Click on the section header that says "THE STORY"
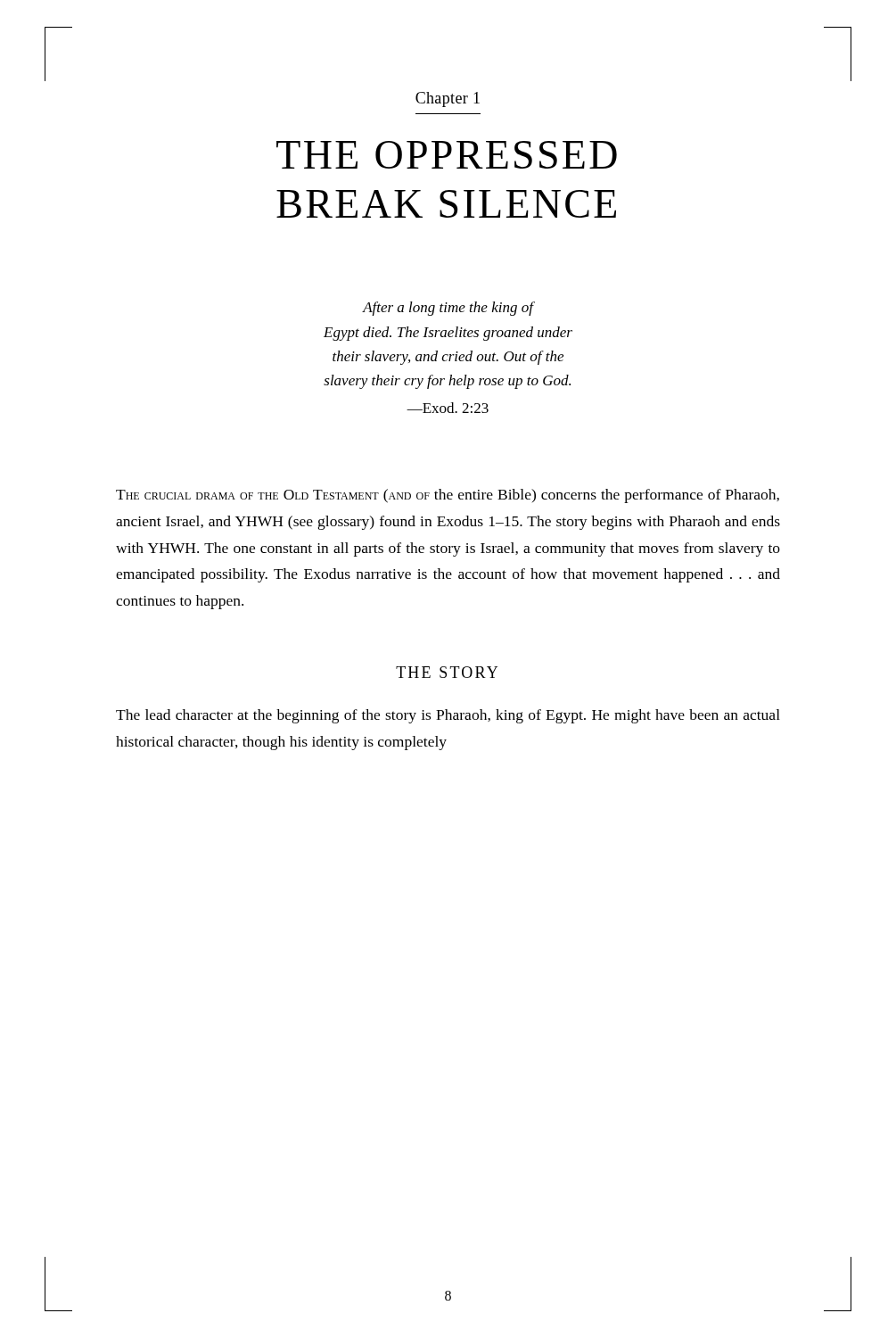The height and width of the screenshot is (1338, 896). 448,672
